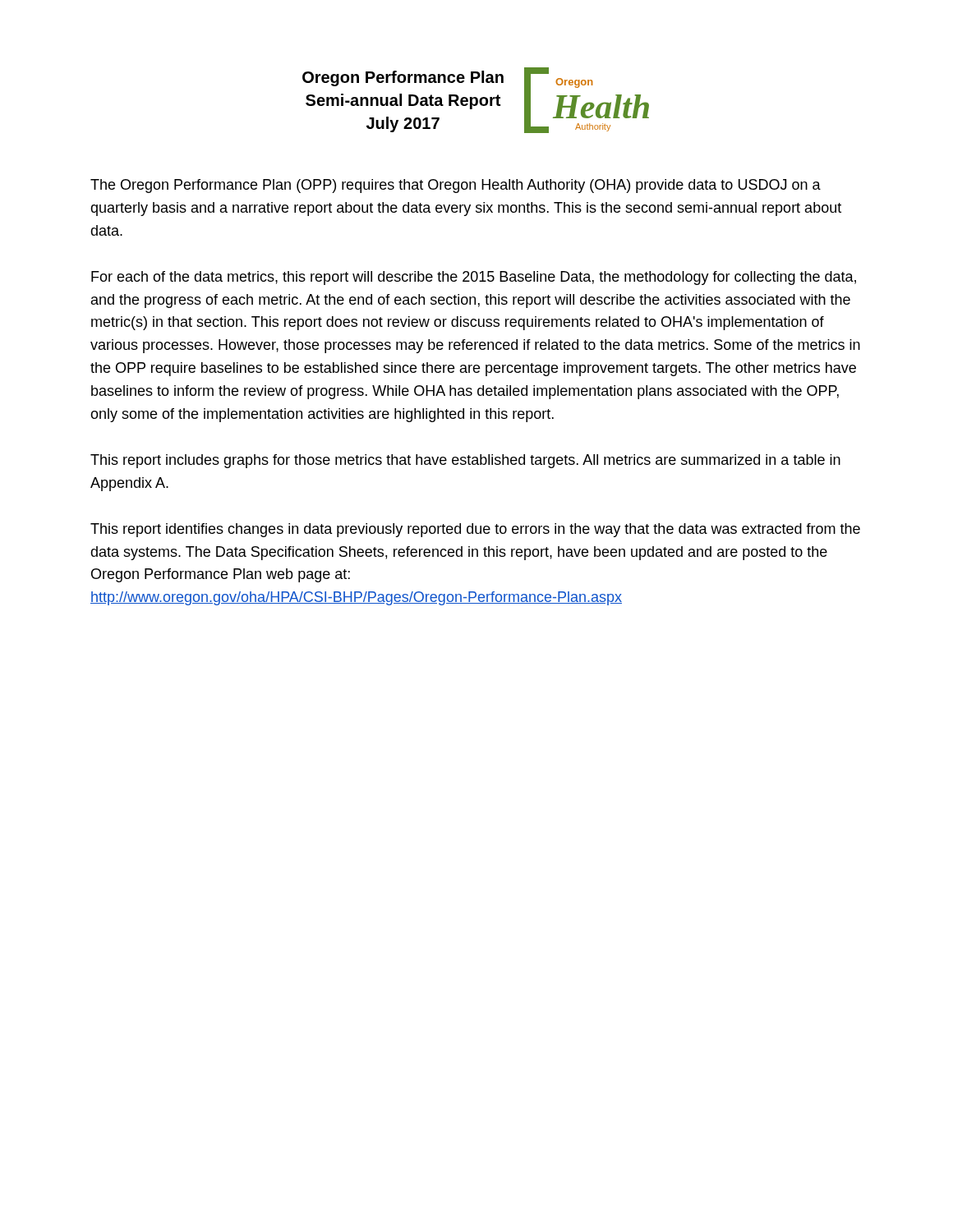Click the passage that begins "For each of the data metrics, this report"
The height and width of the screenshot is (1232, 953).
coord(475,345)
